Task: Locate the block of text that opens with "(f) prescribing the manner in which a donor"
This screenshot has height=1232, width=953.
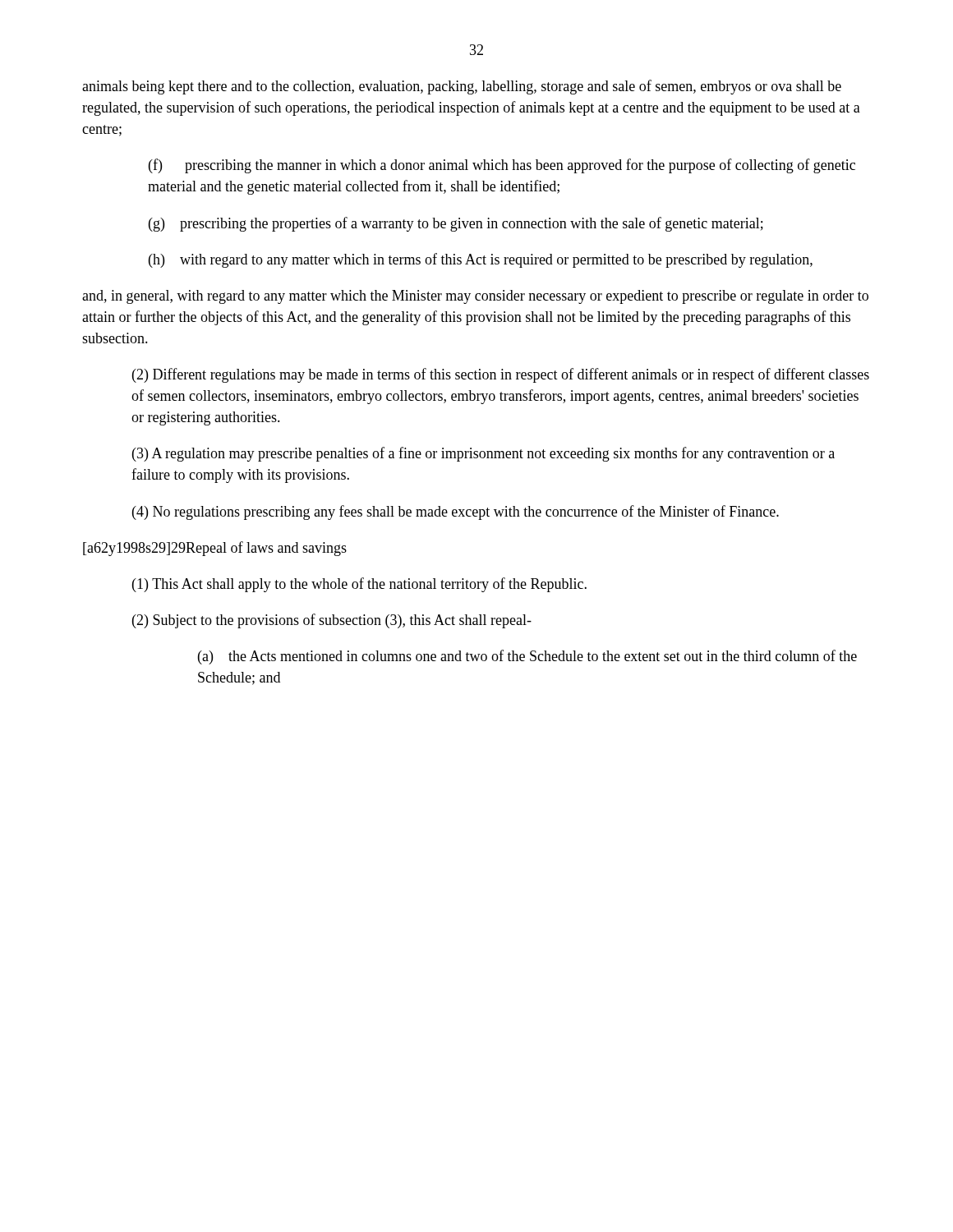Action: [x=502, y=176]
